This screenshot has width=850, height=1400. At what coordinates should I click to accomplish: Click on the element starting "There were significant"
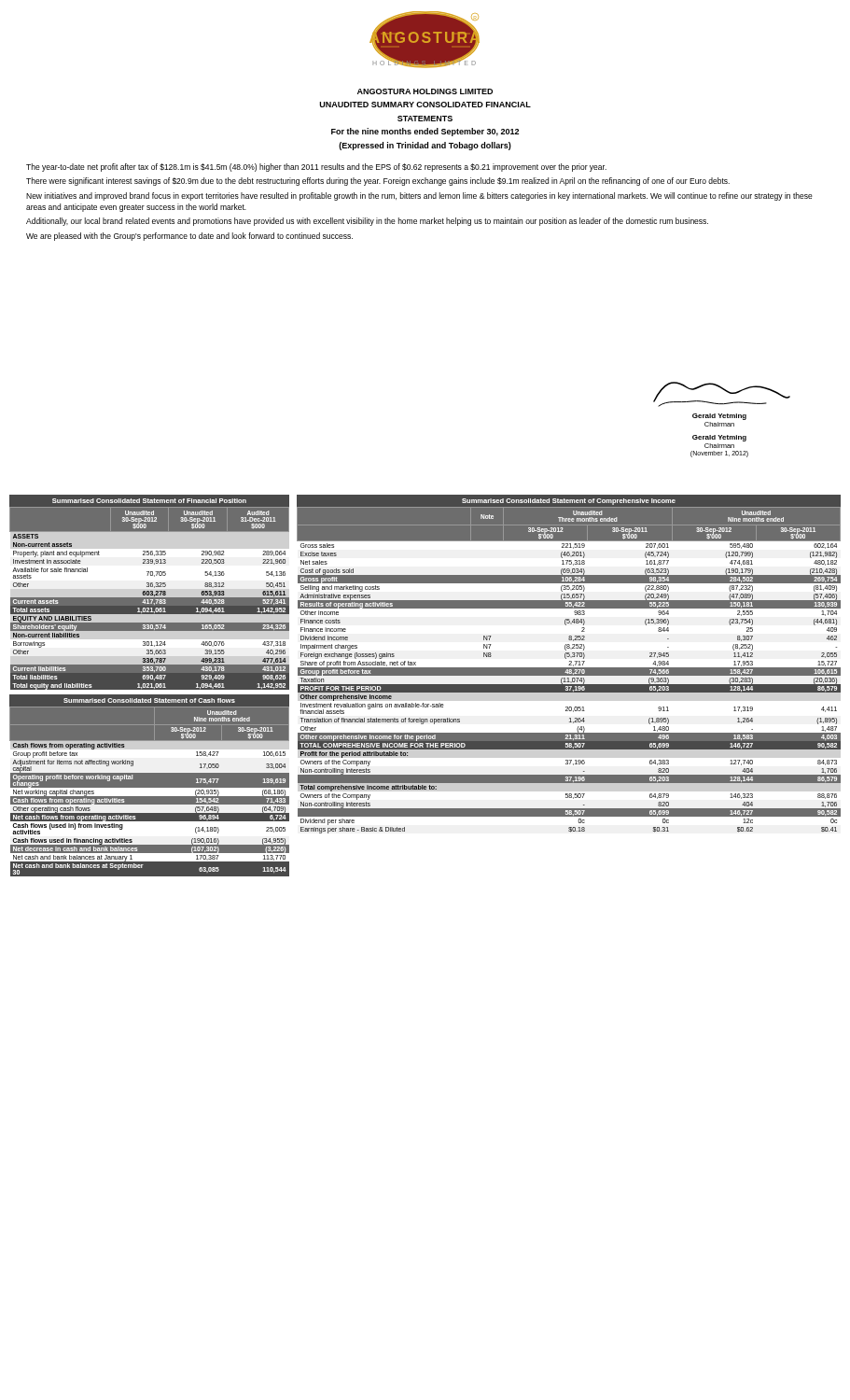tap(378, 181)
